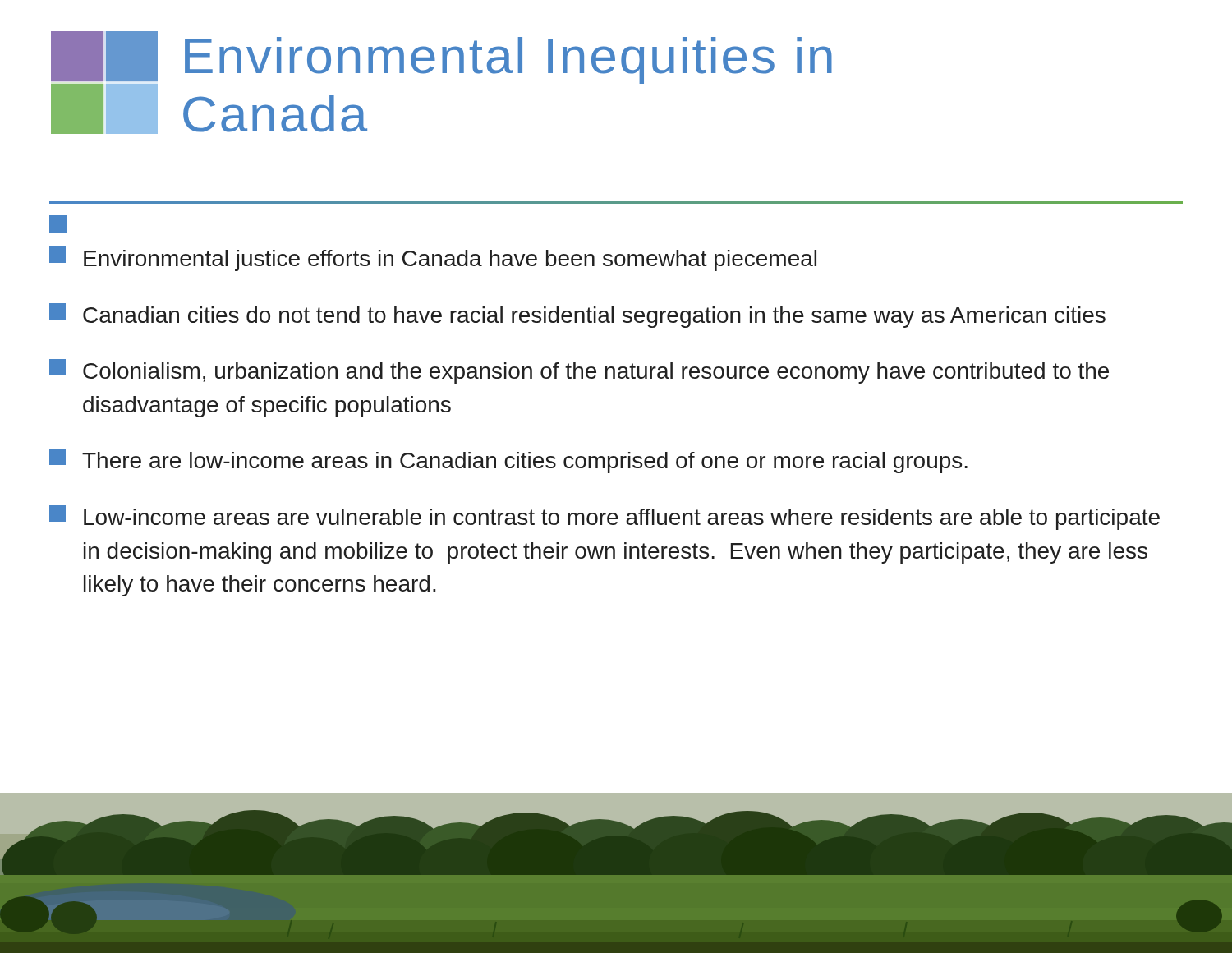1232x953 pixels.
Task: Point to the text block starting "Environmental justice efforts in Canada have"
Action: tap(434, 259)
